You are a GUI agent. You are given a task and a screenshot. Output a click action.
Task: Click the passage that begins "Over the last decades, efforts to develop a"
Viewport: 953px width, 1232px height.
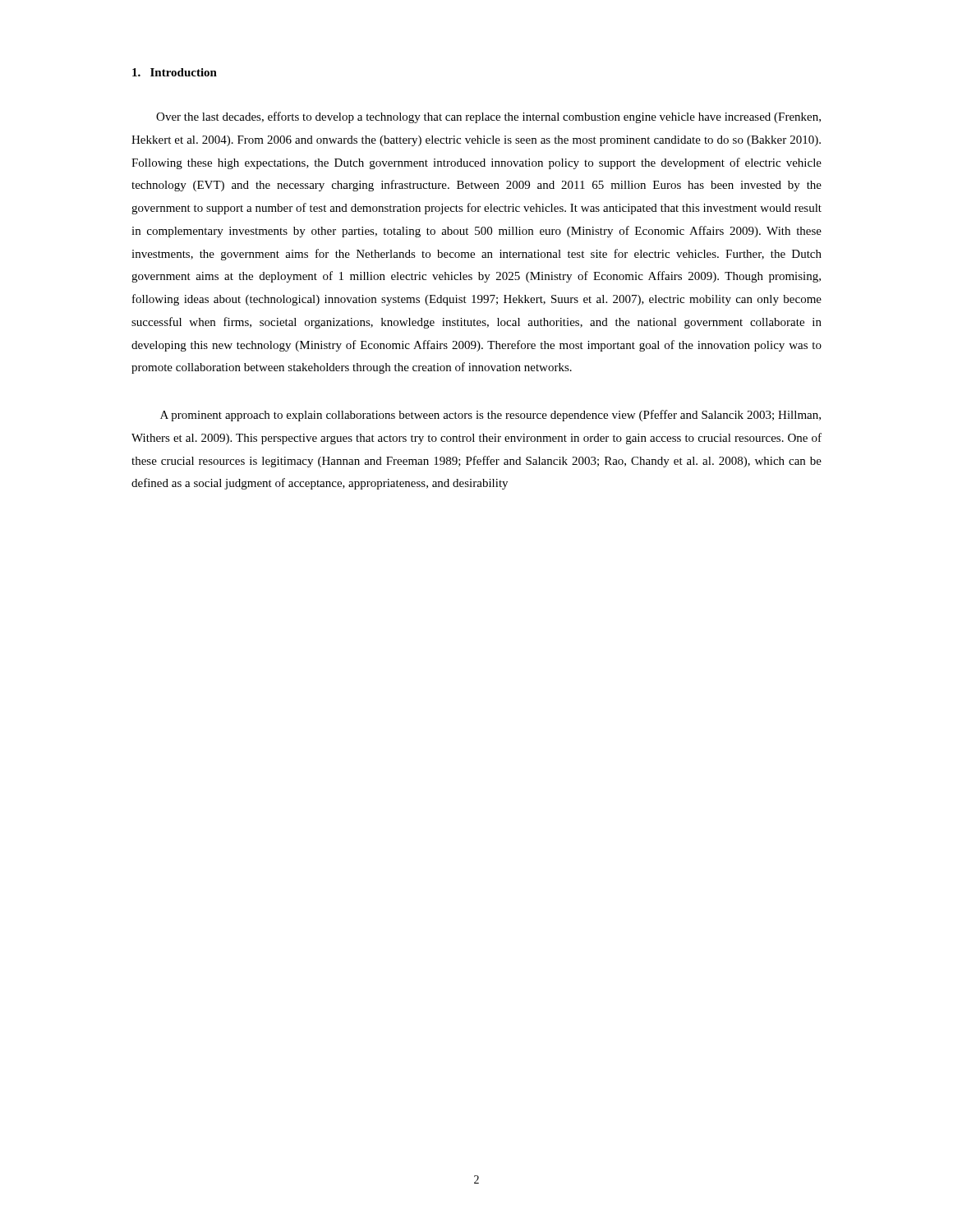point(476,242)
